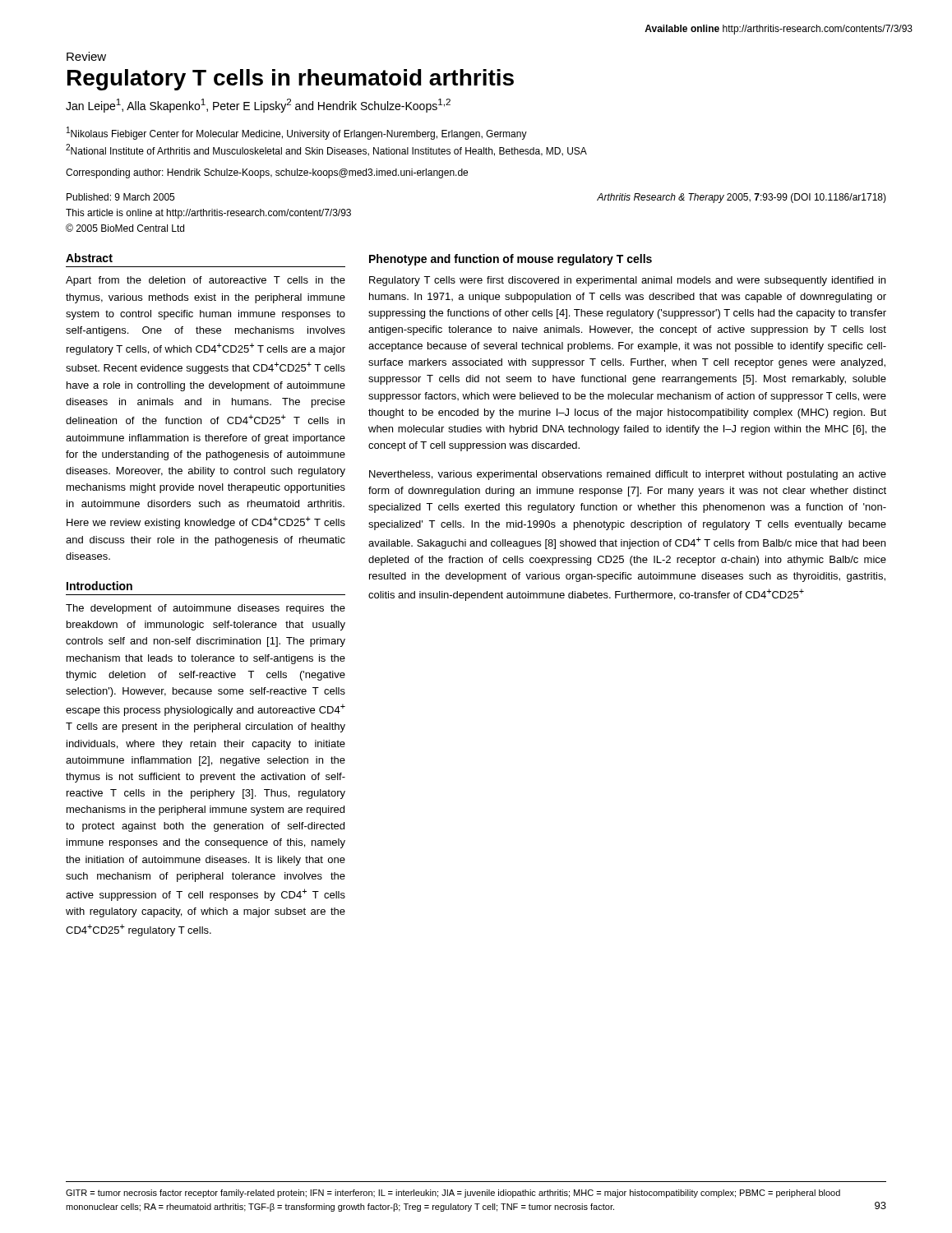Select a footnote

(x=476, y=1201)
